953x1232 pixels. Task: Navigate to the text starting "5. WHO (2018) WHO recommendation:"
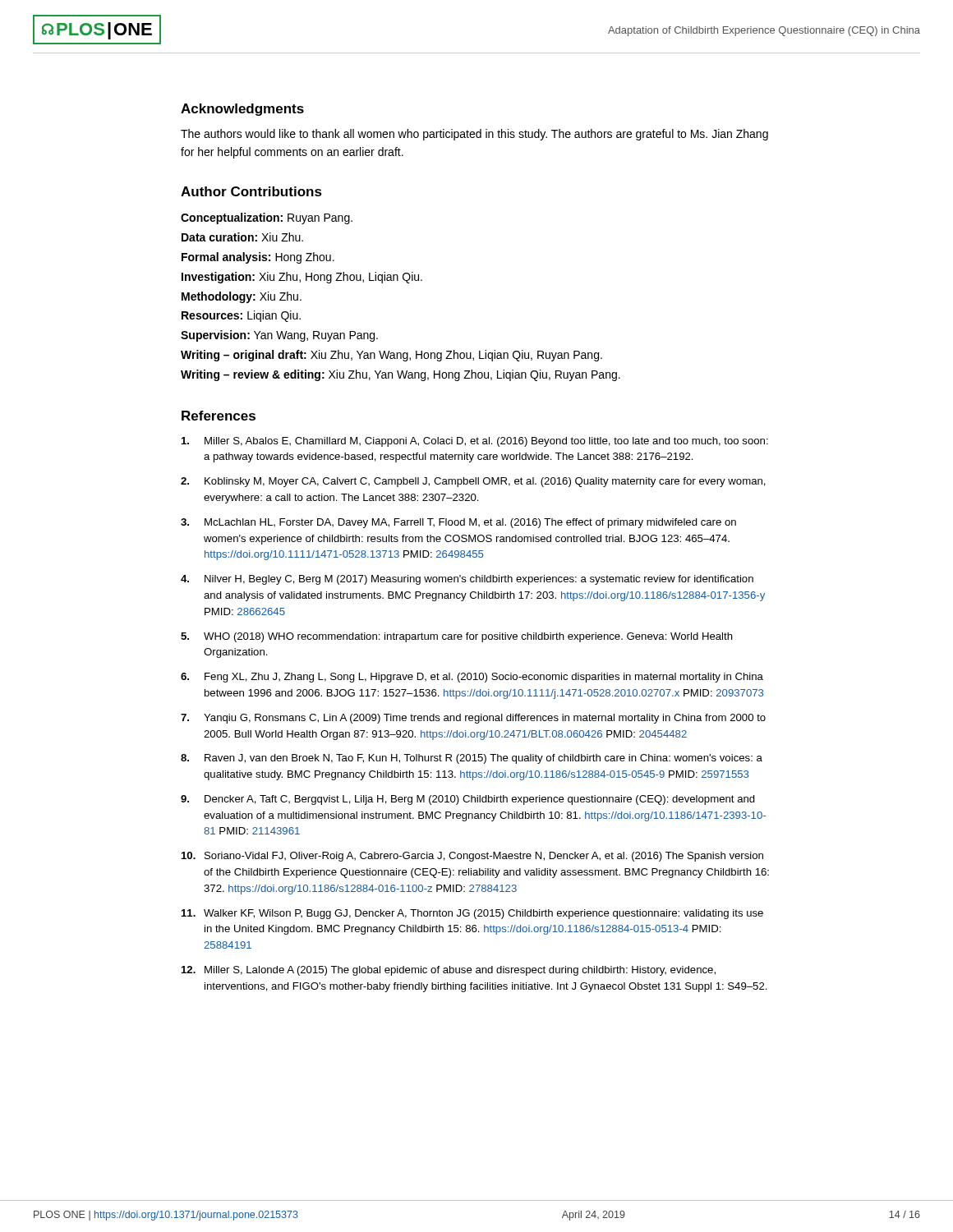pos(476,644)
